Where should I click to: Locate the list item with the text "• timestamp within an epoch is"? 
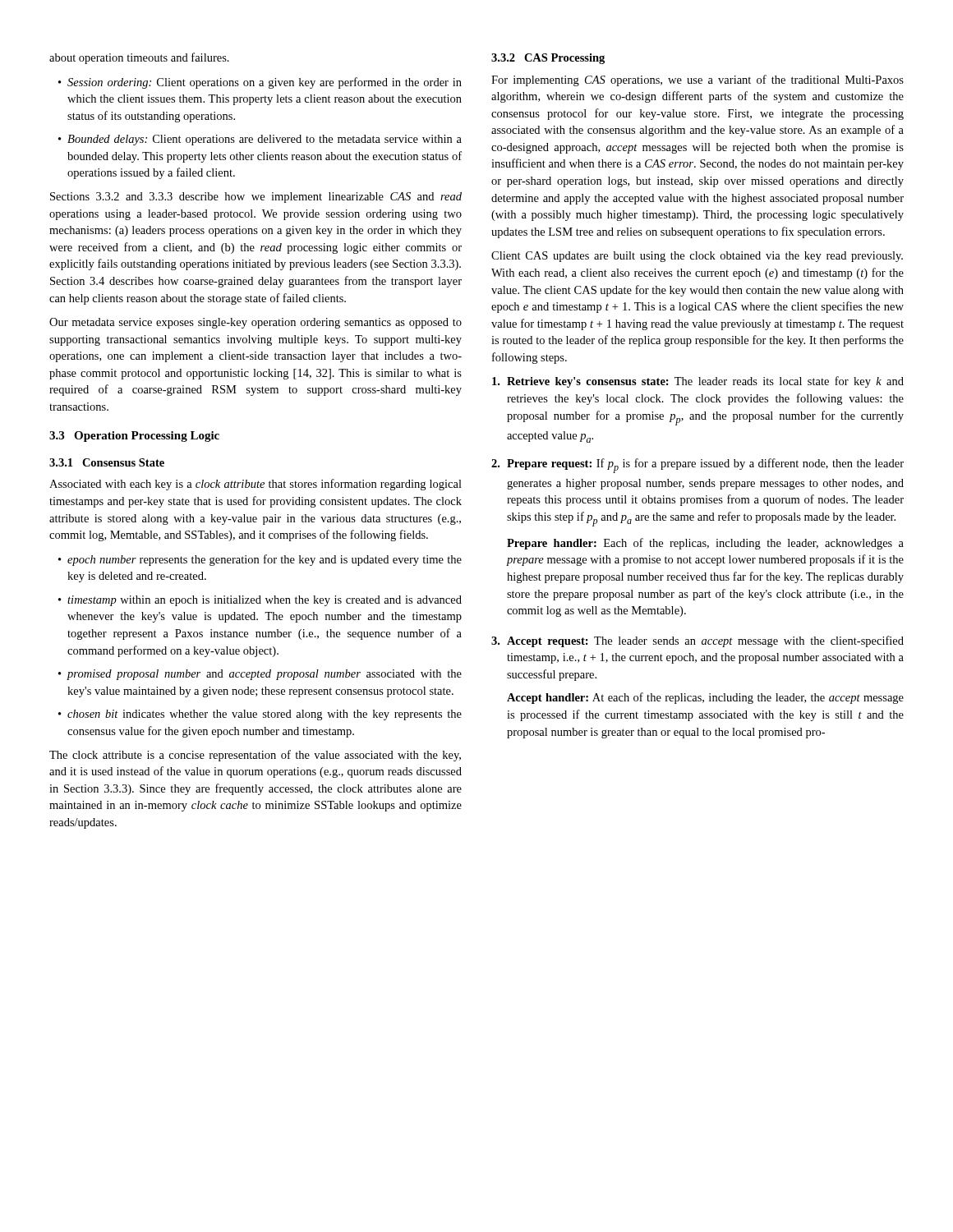click(260, 625)
